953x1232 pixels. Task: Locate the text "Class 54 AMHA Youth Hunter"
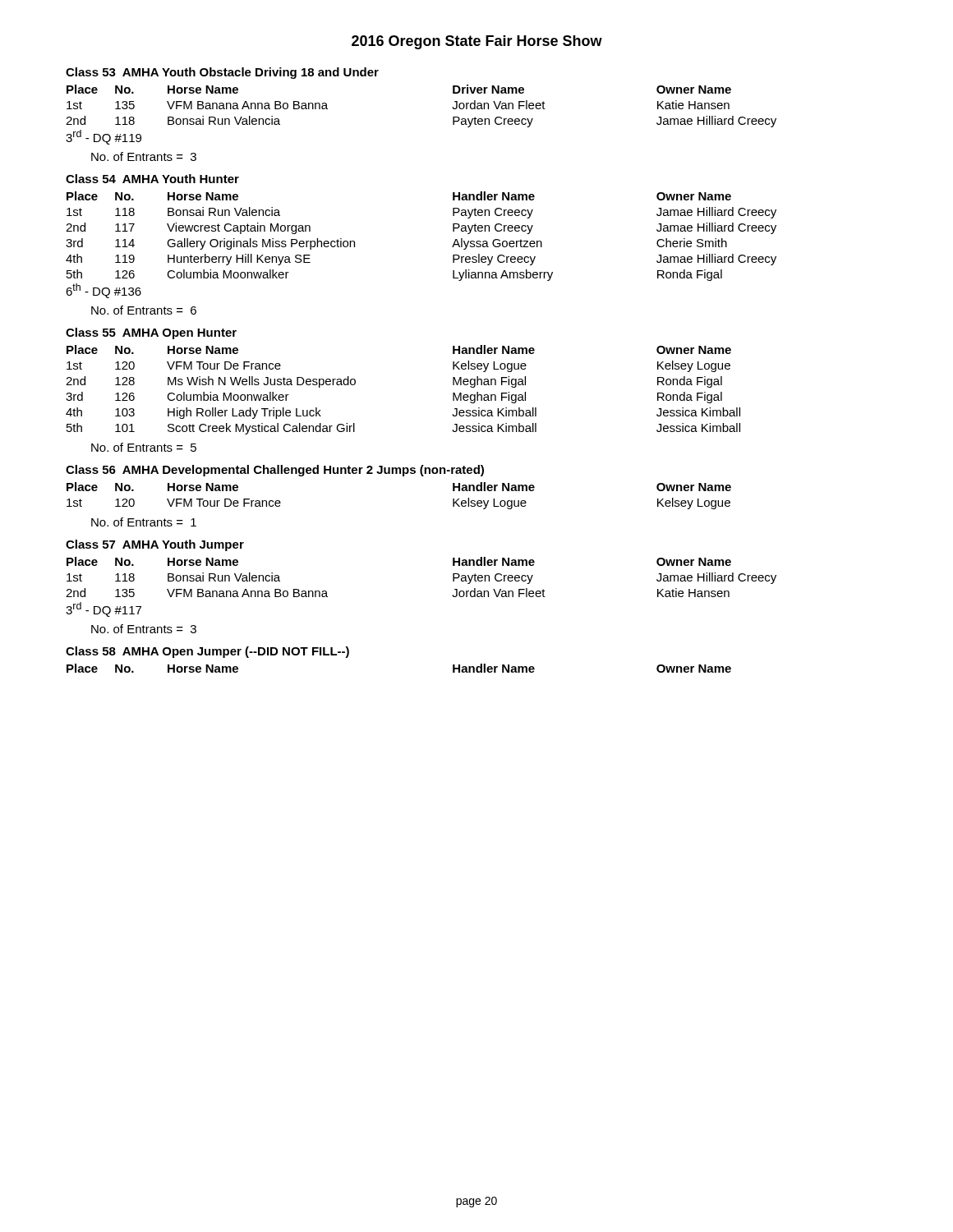tap(152, 179)
